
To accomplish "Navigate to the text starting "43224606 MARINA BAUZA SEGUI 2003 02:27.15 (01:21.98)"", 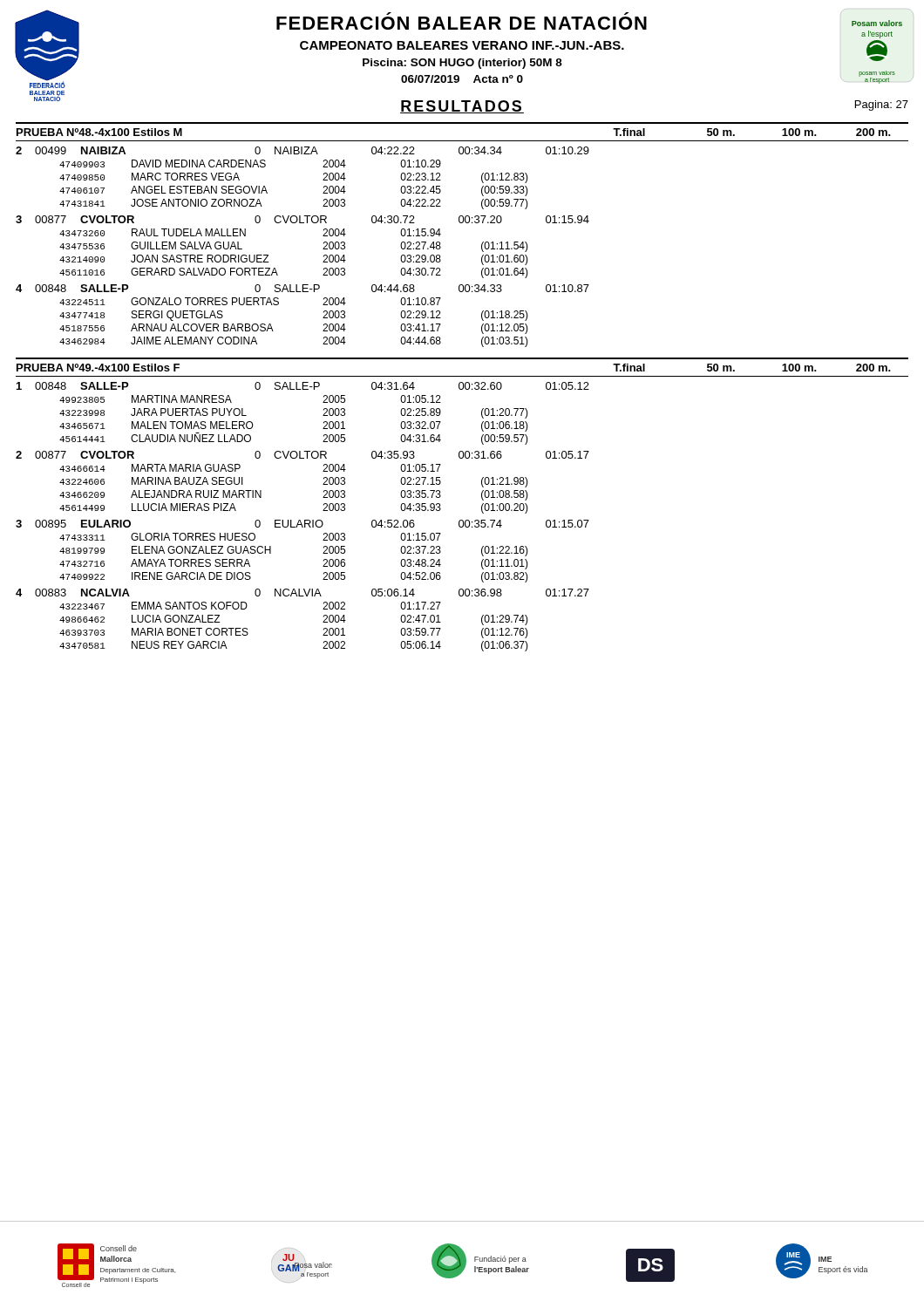I will (80, 482).
